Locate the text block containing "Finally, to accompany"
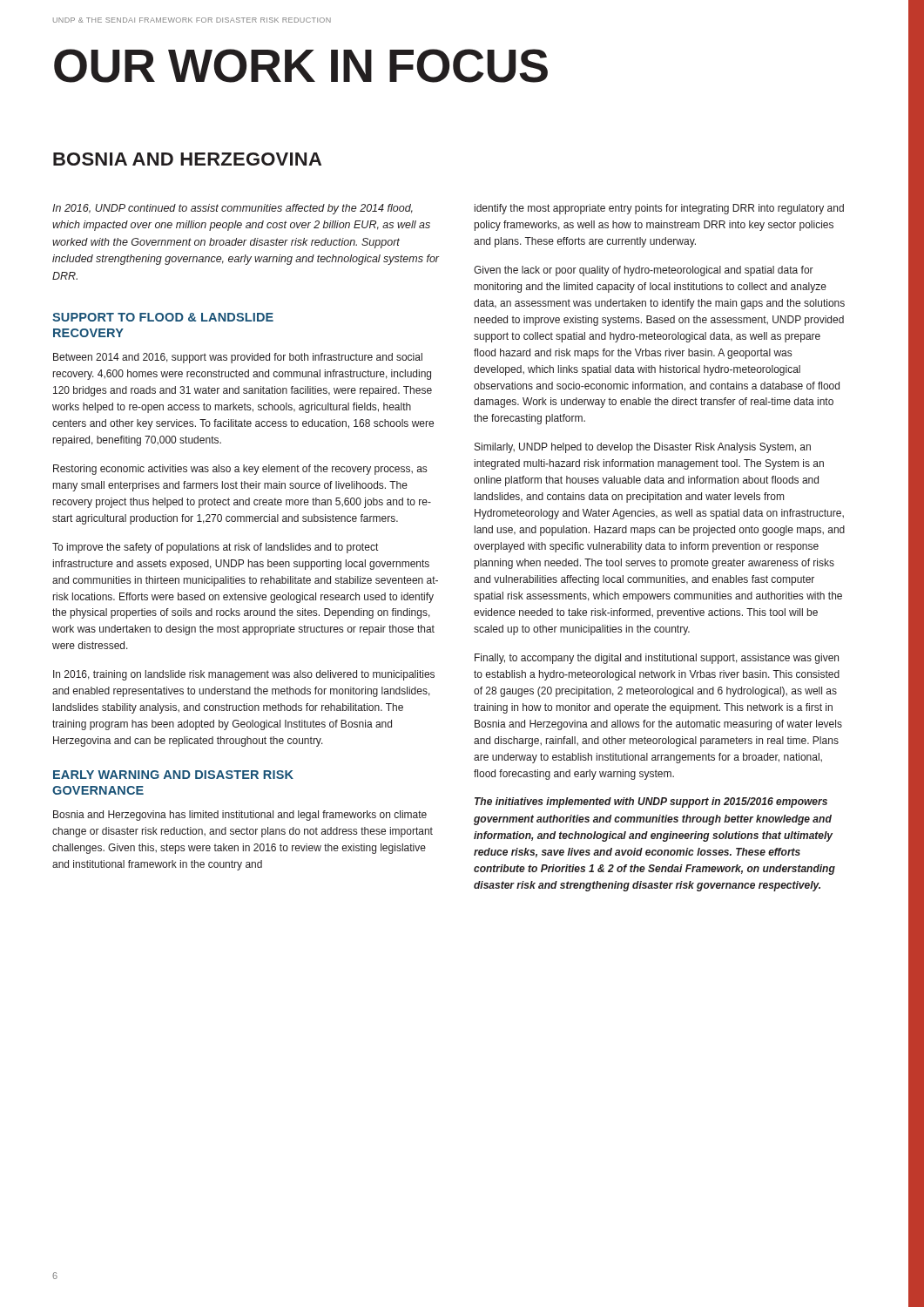Screen dimensions: 1307x924 pos(658,716)
